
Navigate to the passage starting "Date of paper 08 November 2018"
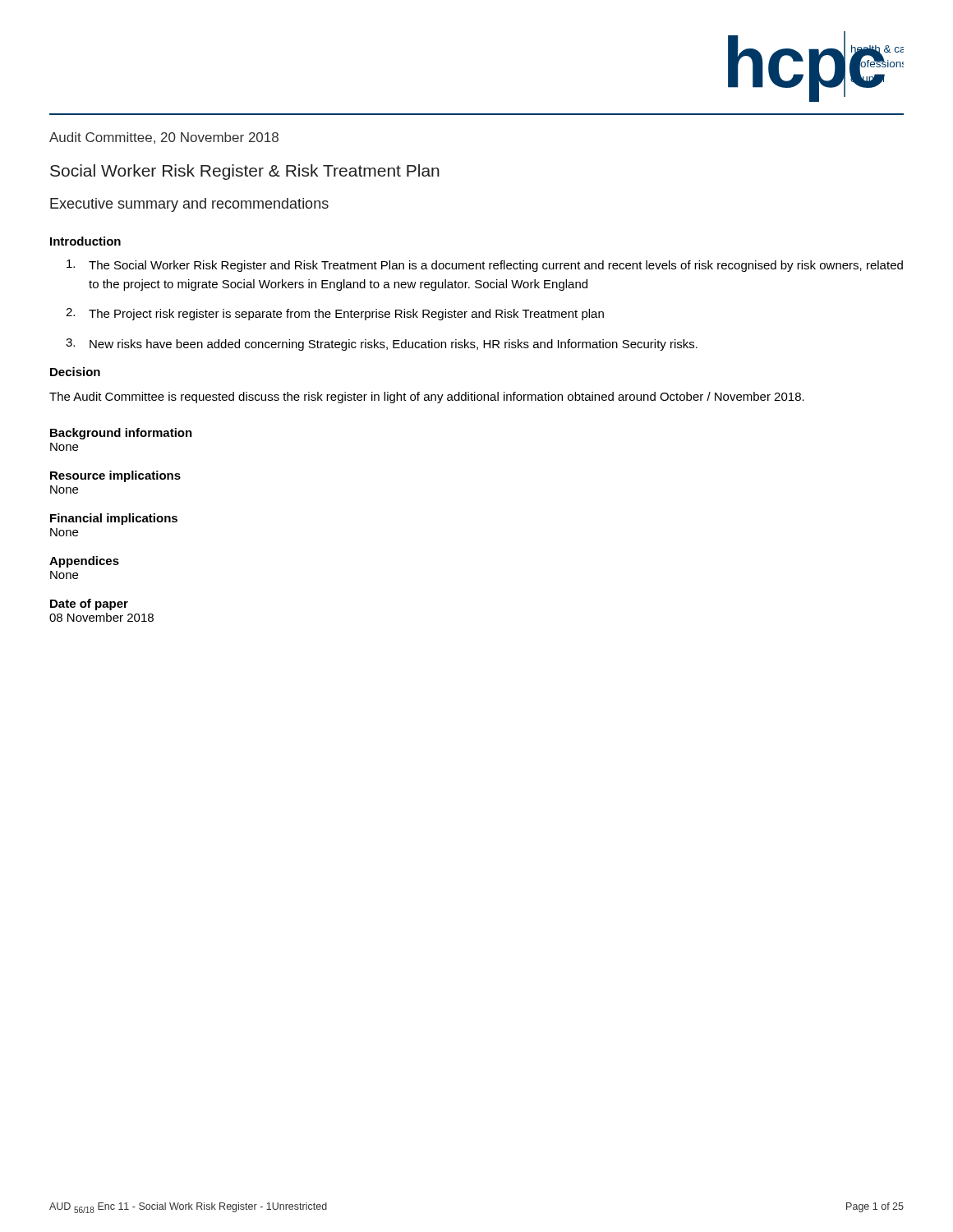[89, 605]
